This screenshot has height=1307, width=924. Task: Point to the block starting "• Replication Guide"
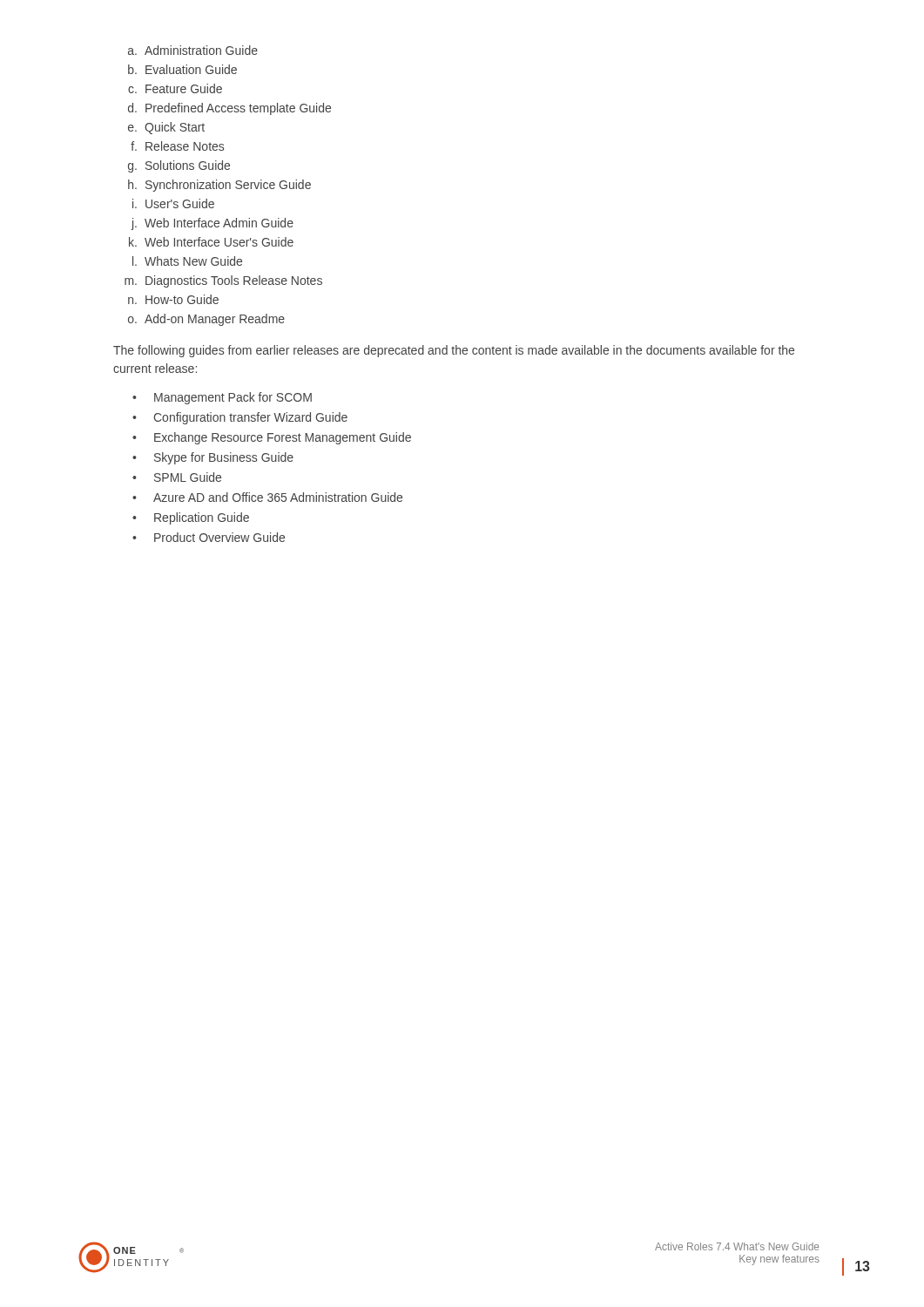pos(191,518)
